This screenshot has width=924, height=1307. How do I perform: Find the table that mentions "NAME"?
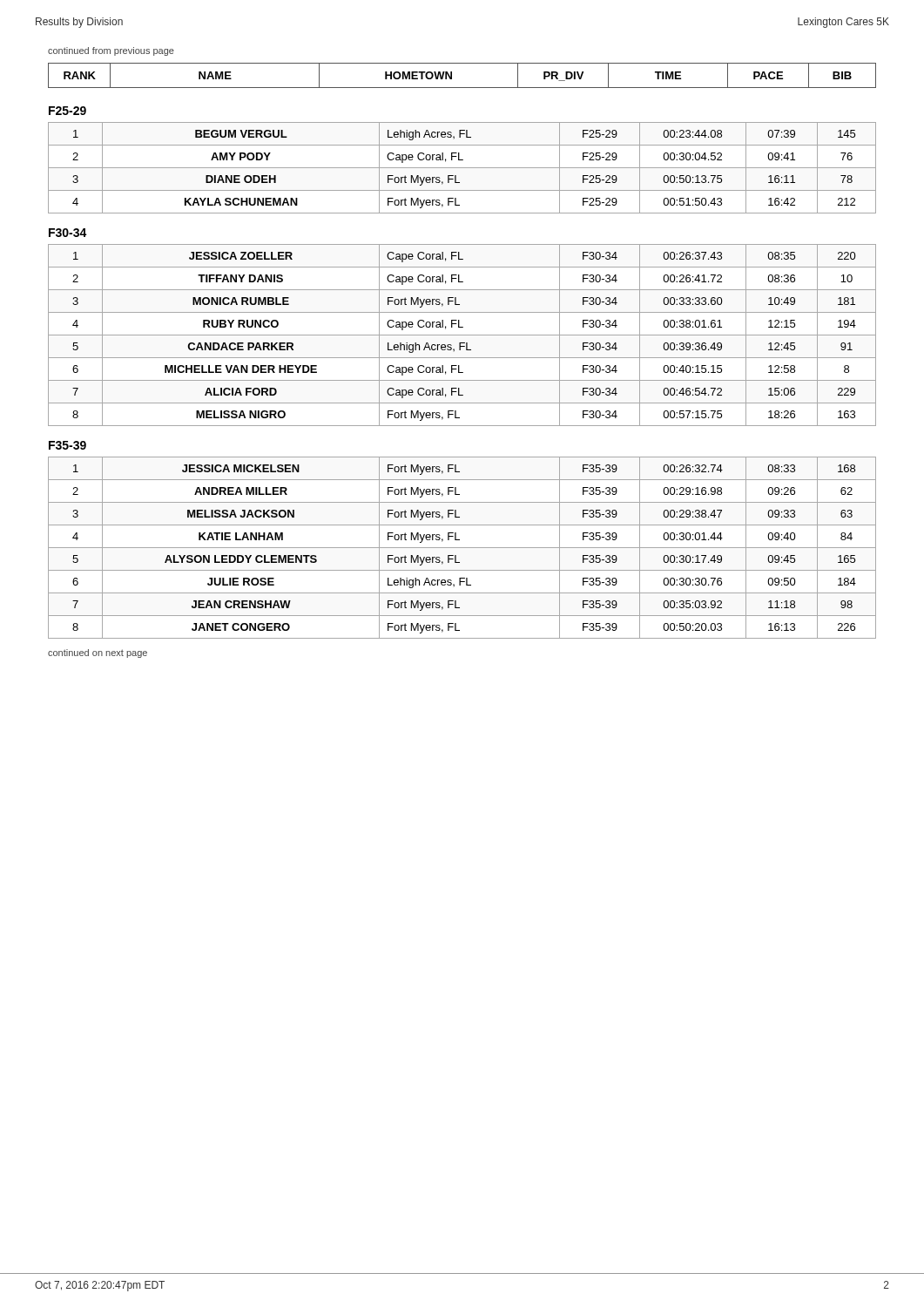coord(462,75)
